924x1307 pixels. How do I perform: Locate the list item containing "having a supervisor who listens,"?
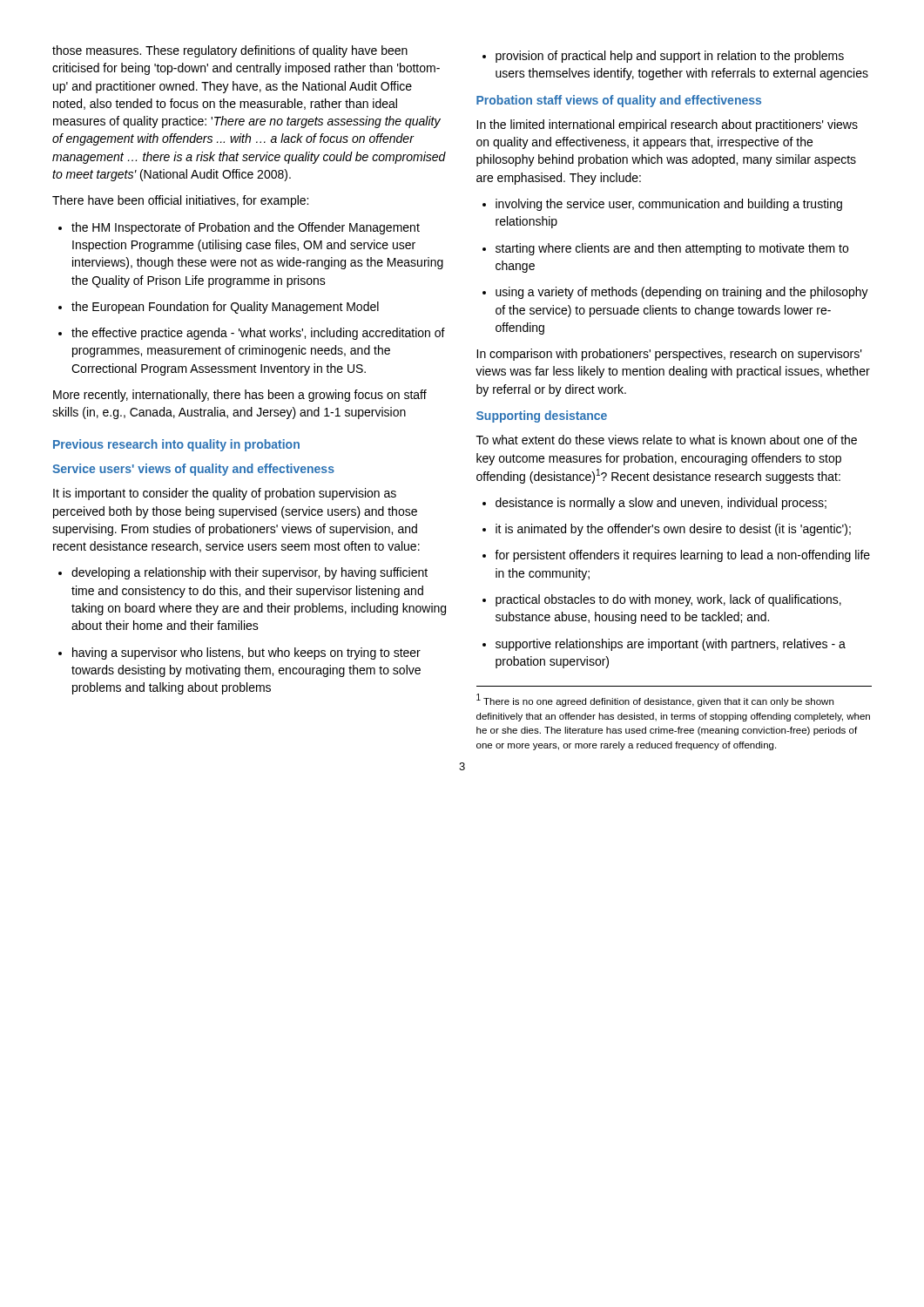tap(250, 670)
